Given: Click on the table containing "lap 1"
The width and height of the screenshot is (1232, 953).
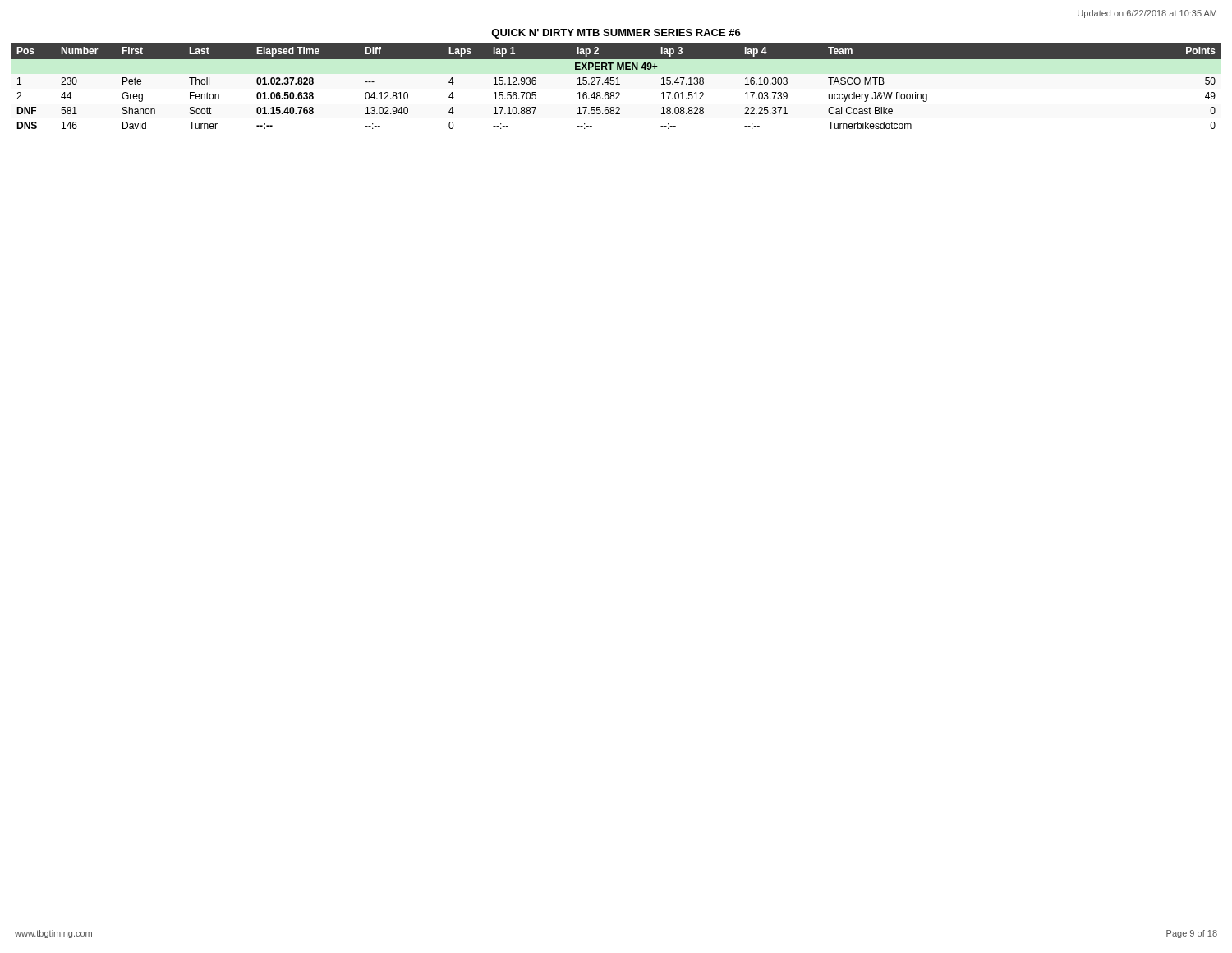Looking at the screenshot, I should click(616, 88).
